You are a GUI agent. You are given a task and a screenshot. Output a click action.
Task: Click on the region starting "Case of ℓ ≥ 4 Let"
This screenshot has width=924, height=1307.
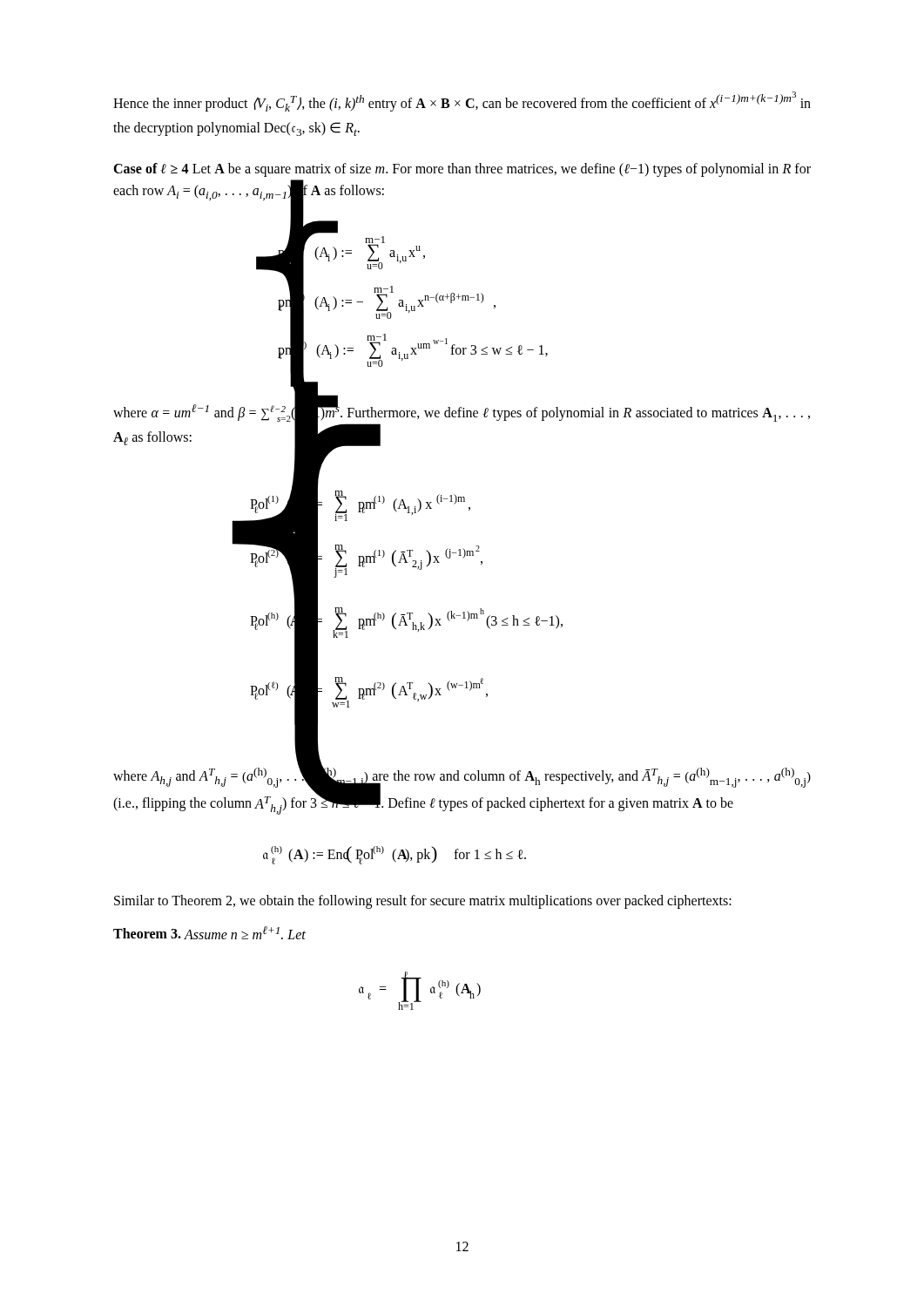coord(462,182)
